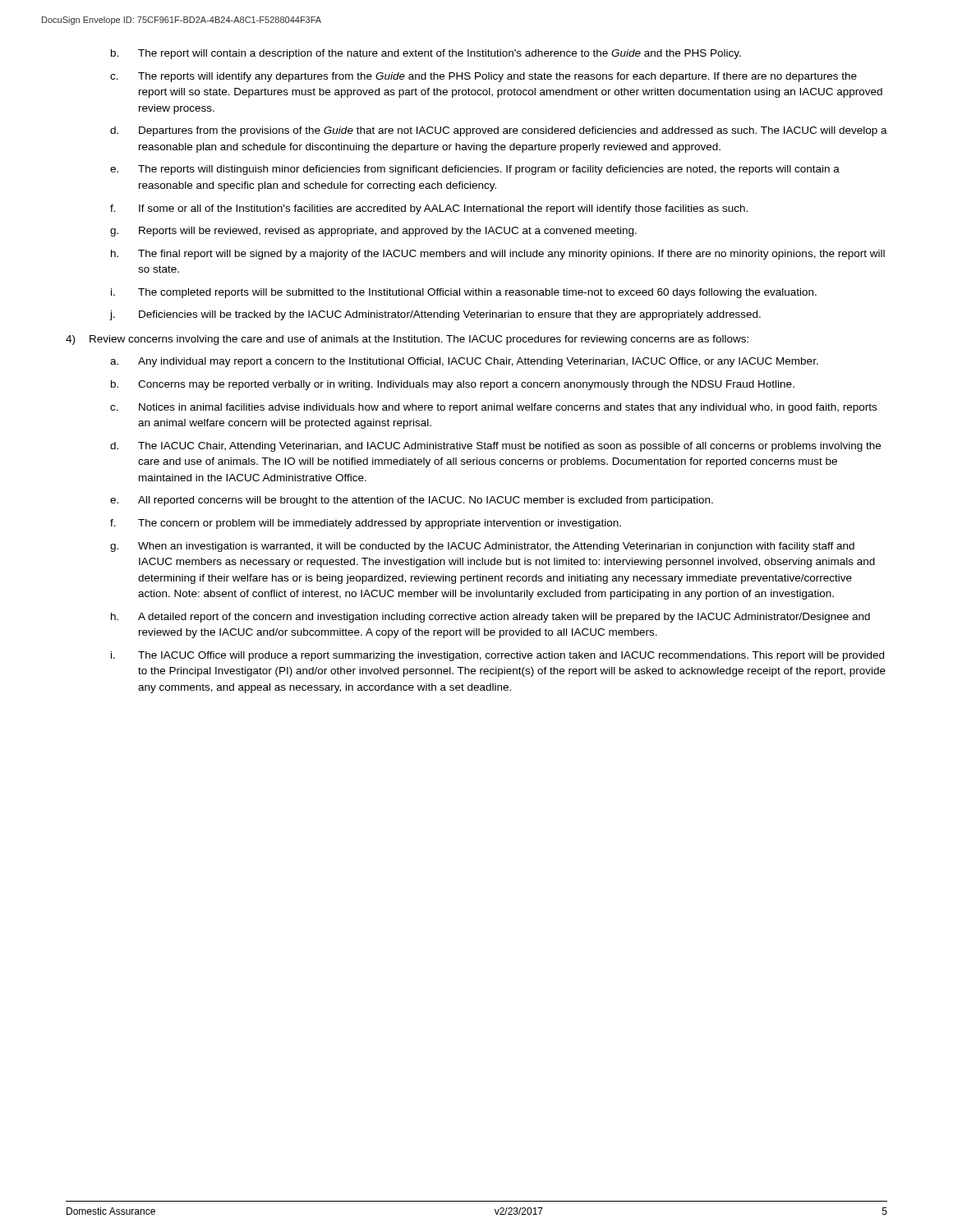Click the passage that begins "i. The IACUC Office will produce a report"
The width and height of the screenshot is (953, 1232).
tap(499, 671)
